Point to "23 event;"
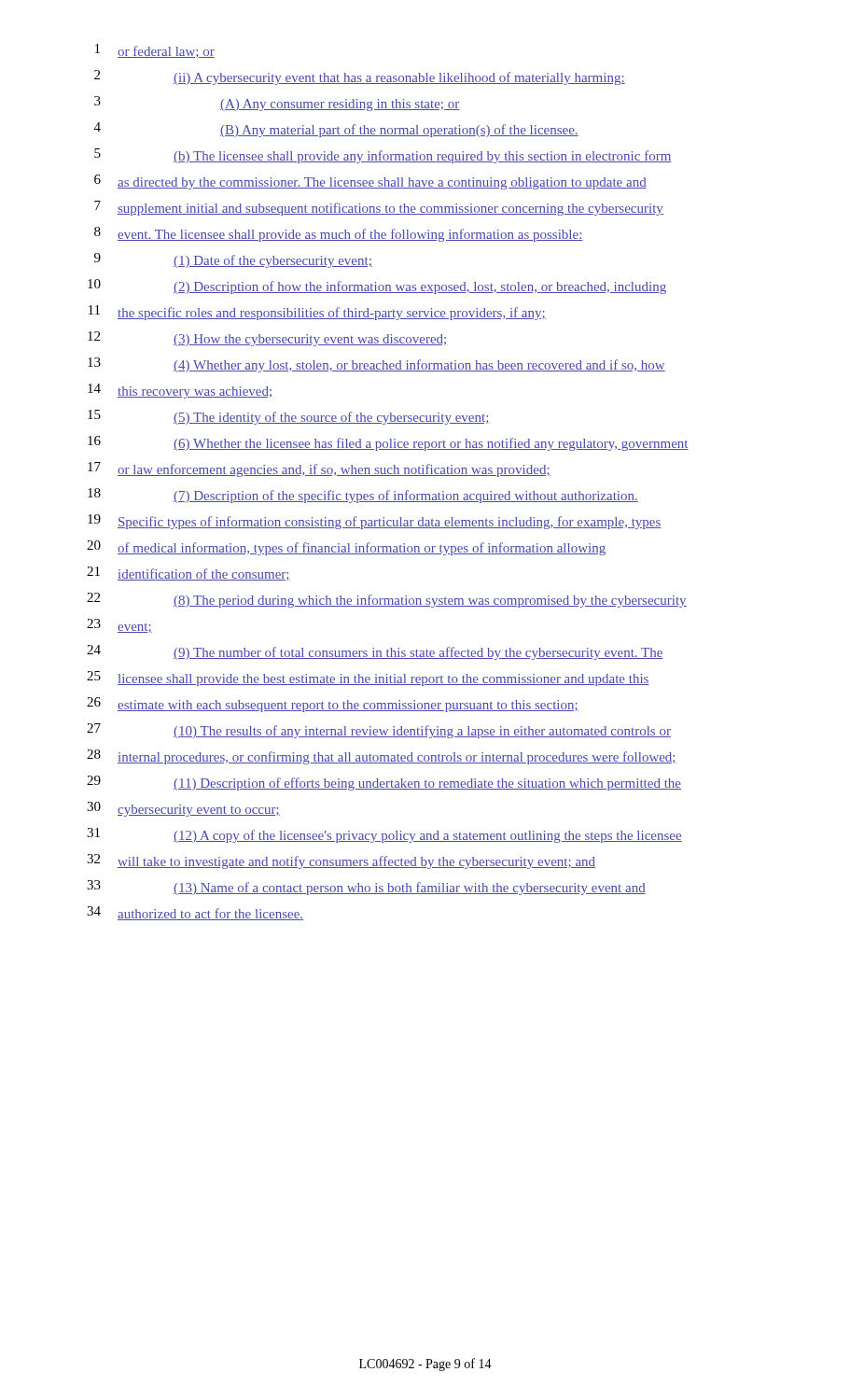Screen dimensions: 1400x850 (x=119, y=626)
